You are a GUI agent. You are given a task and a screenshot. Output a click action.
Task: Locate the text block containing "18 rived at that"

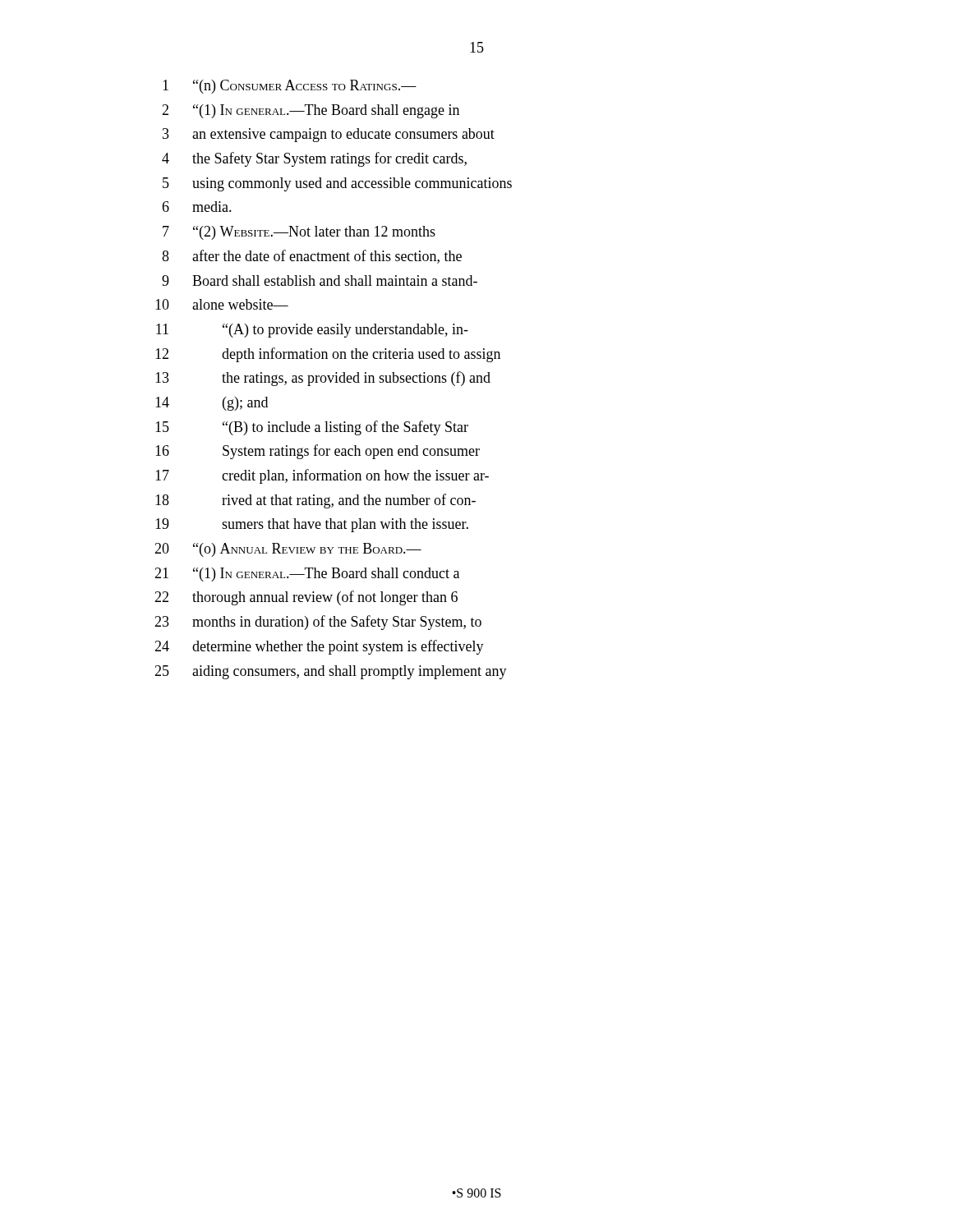(315, 501)
